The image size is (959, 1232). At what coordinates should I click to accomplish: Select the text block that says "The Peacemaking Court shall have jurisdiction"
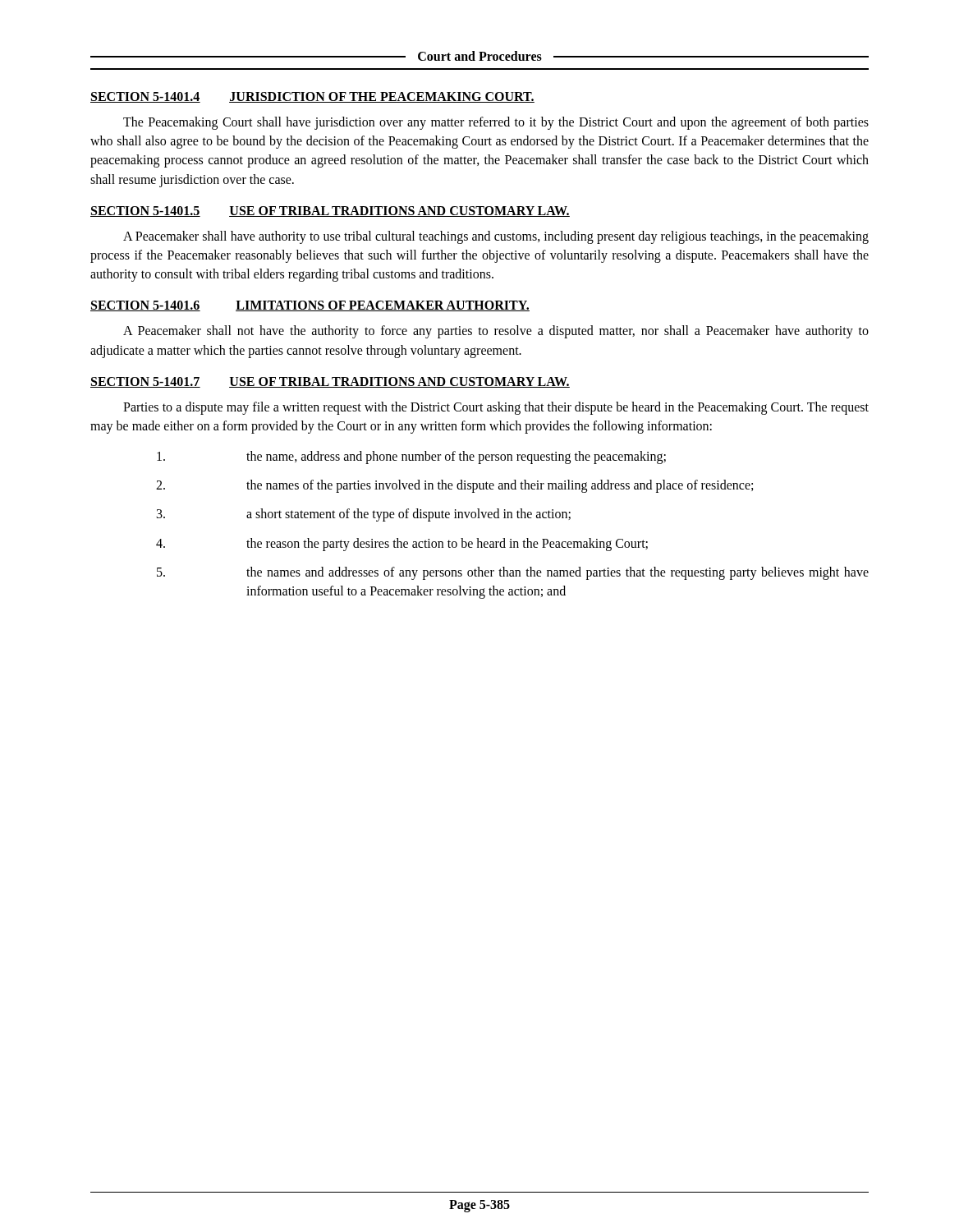tap(480, 150)
